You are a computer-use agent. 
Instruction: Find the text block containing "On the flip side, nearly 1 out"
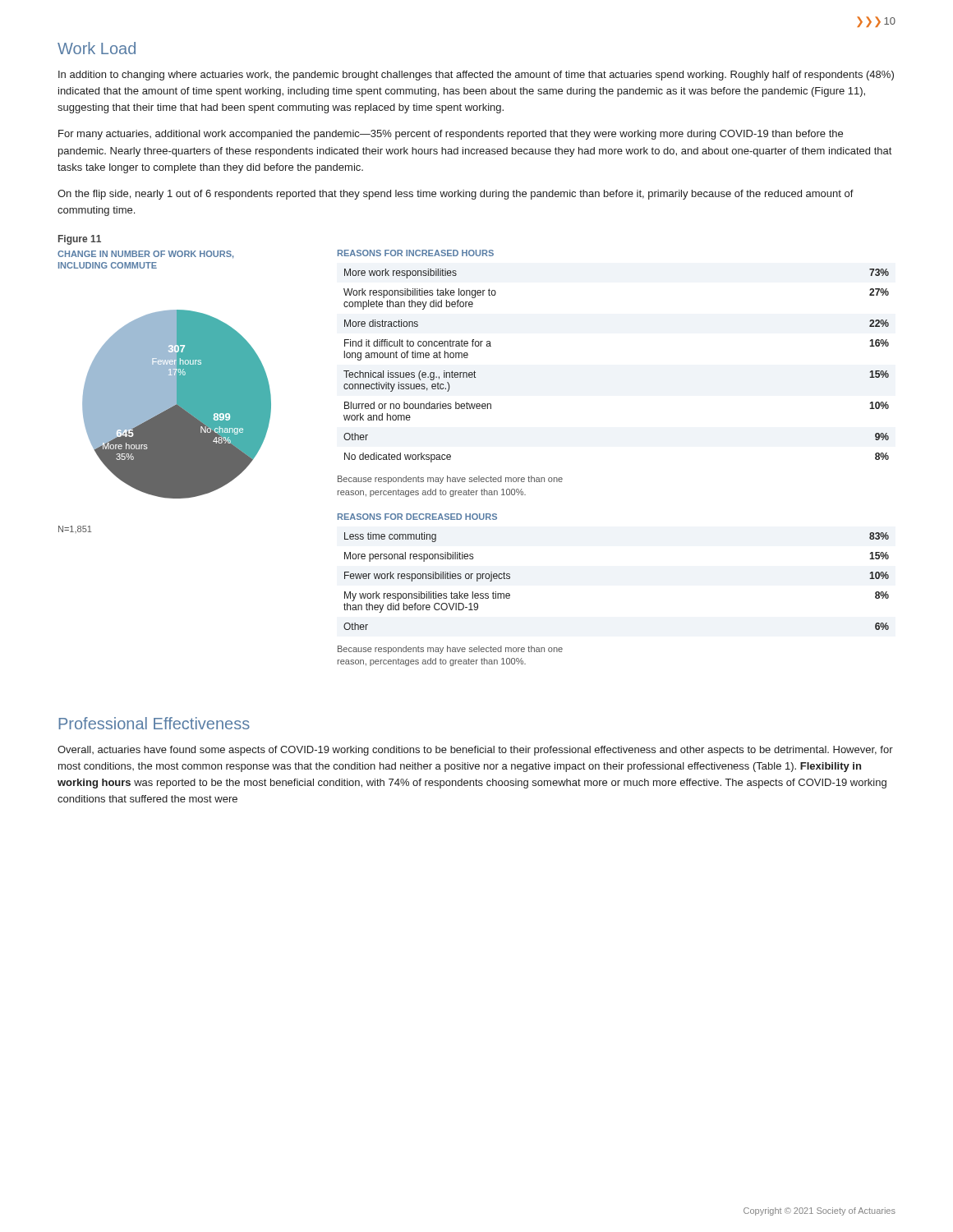coord(455,202)
